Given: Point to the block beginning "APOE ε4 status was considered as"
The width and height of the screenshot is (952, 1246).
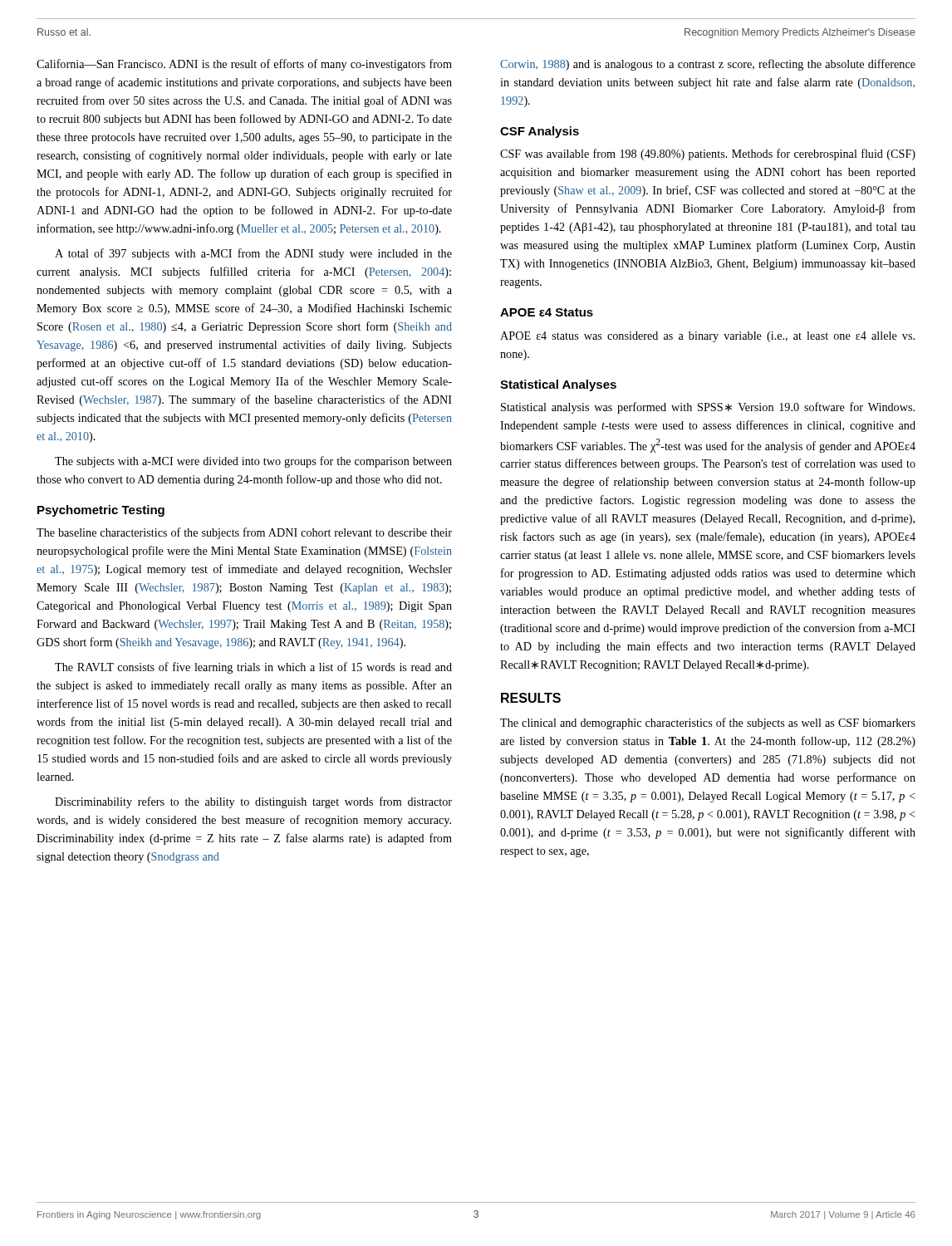Looking at the screenshot, I should point(708,344).
